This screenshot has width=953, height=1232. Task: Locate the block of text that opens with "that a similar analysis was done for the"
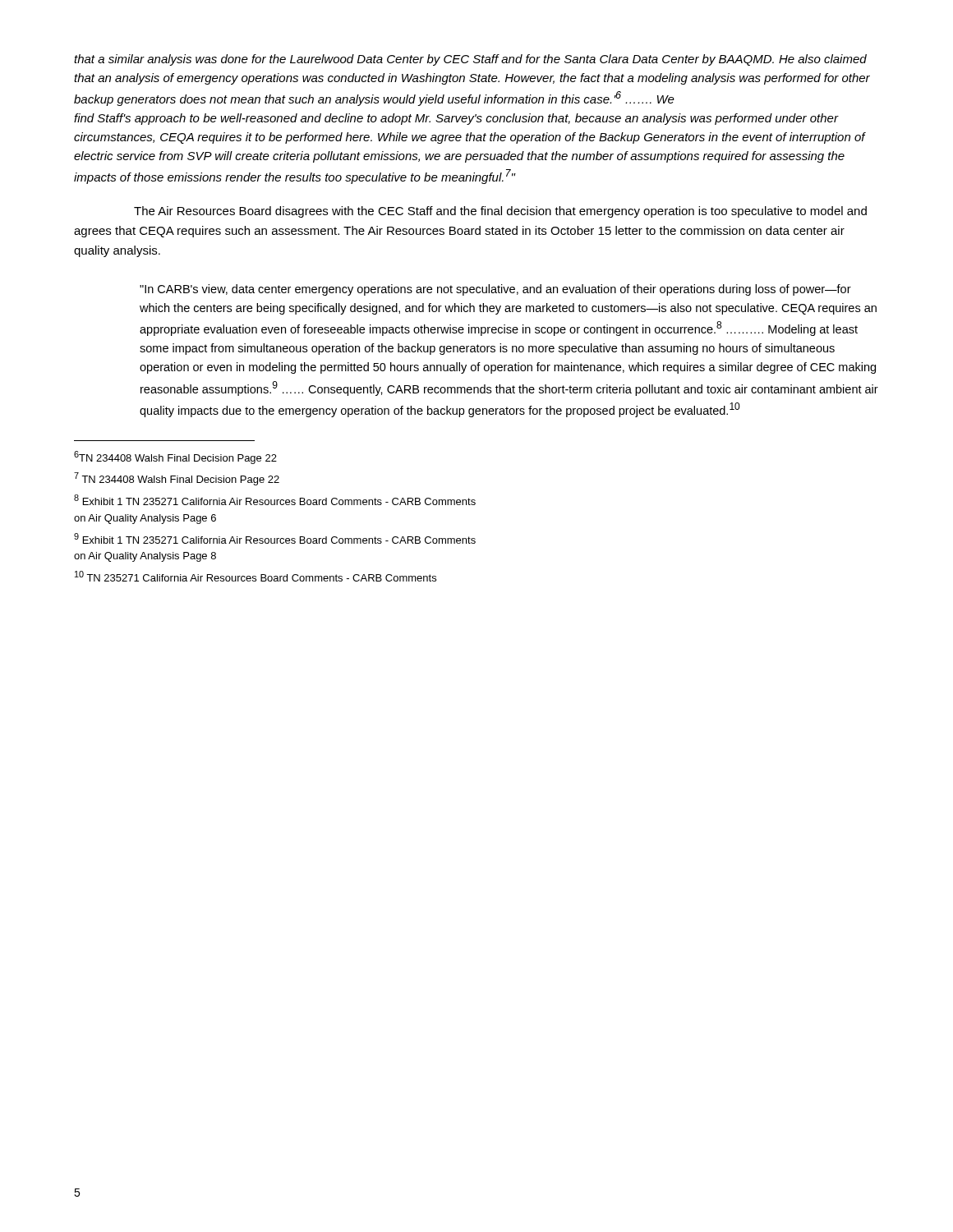click(x=472, y=118)
